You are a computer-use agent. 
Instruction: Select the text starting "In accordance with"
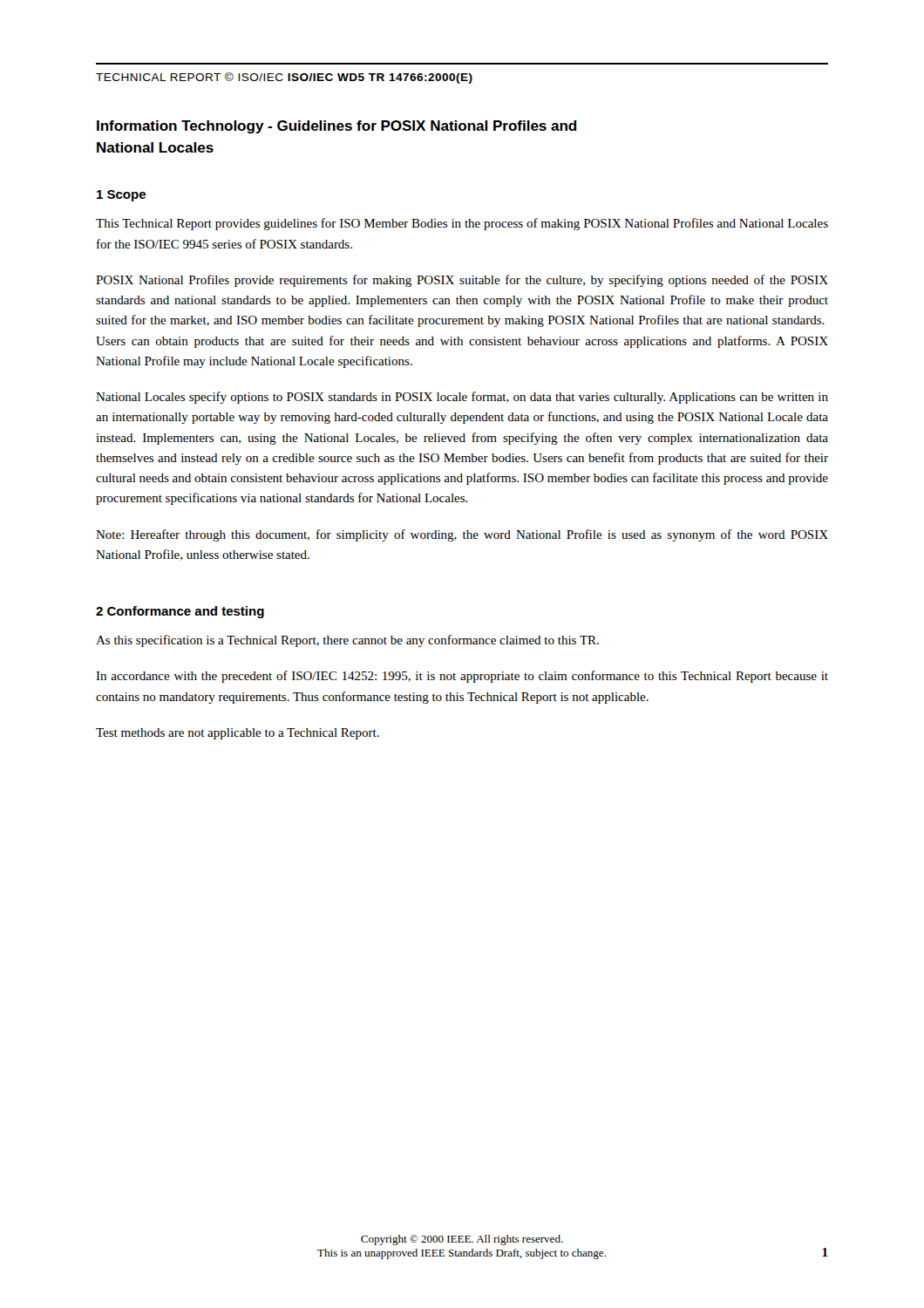[462, 686]
